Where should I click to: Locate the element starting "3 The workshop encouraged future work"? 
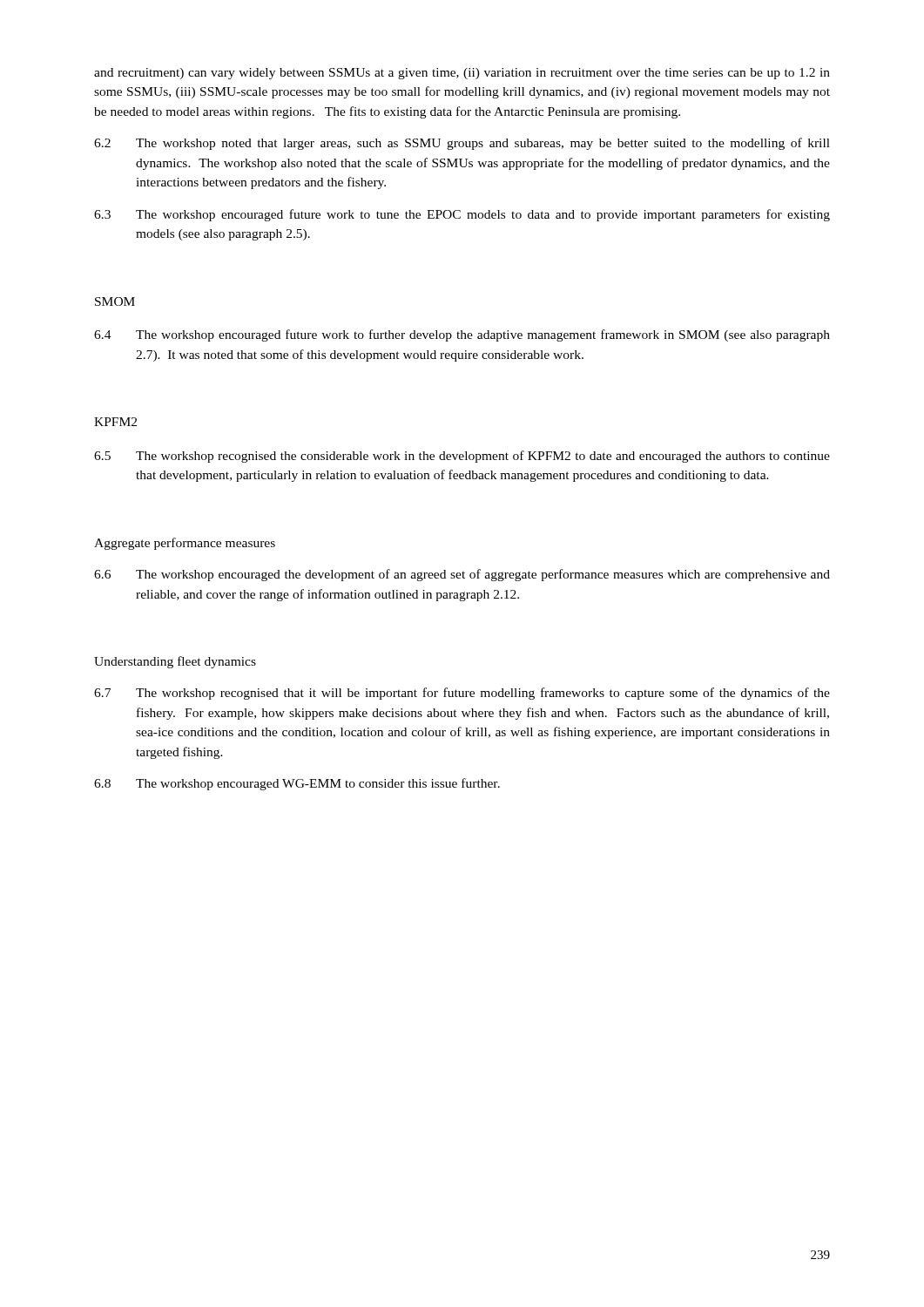tap(462, 224)
